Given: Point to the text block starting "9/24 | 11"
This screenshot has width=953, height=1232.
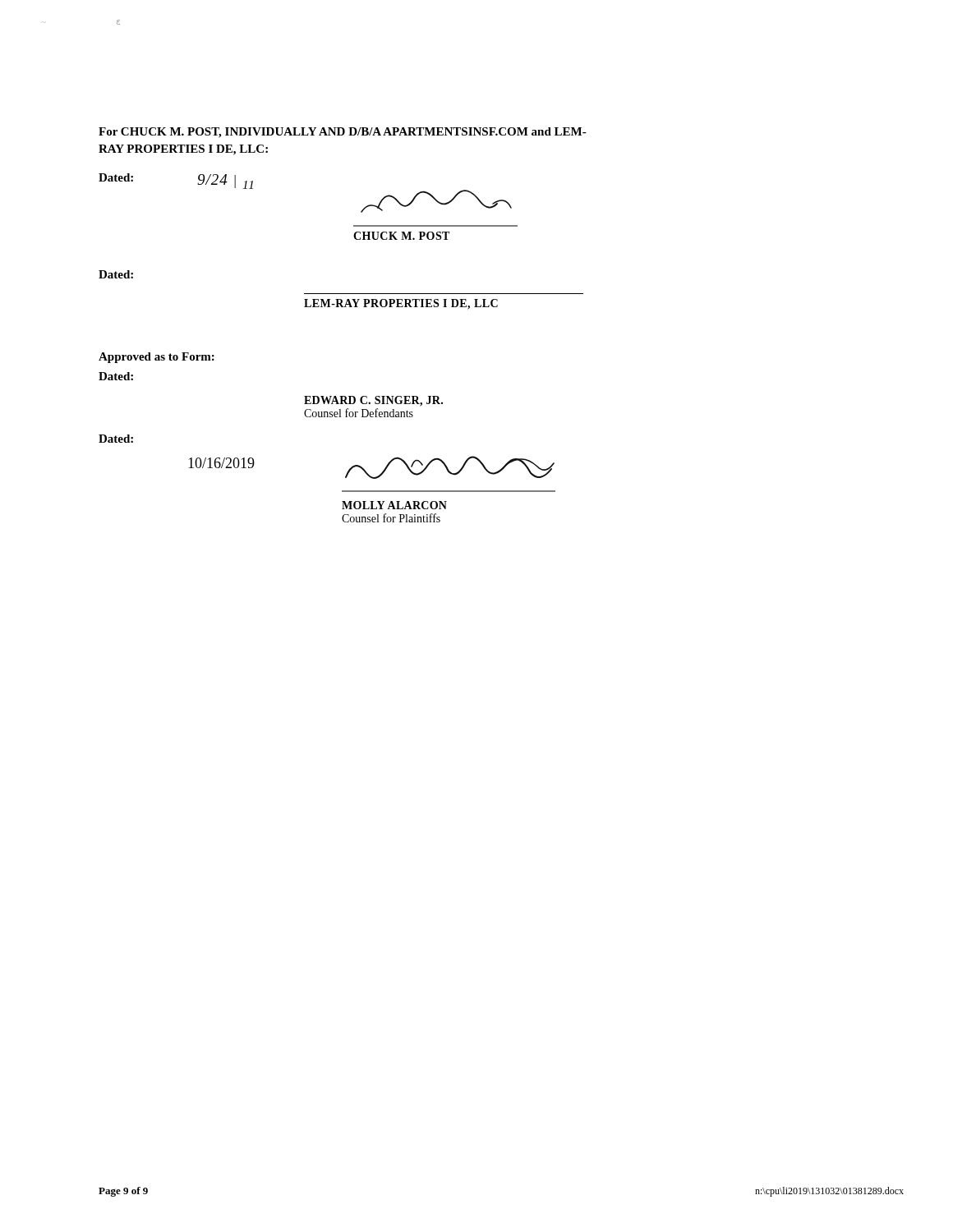Looking at the screenshot, I should coord(226,181).
